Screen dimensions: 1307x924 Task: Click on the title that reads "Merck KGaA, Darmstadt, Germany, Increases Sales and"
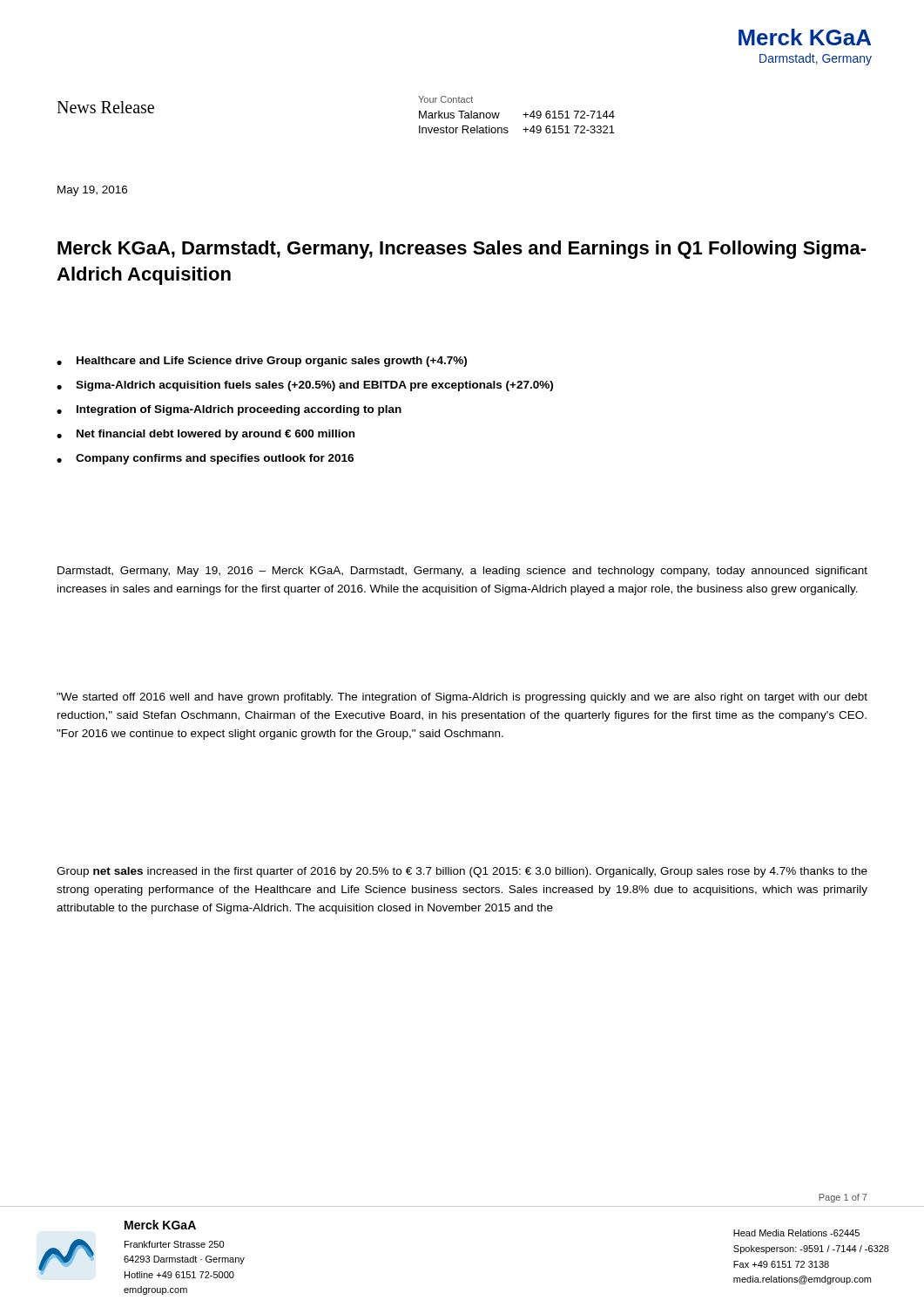pyautogui.click(x=462, y=261)
